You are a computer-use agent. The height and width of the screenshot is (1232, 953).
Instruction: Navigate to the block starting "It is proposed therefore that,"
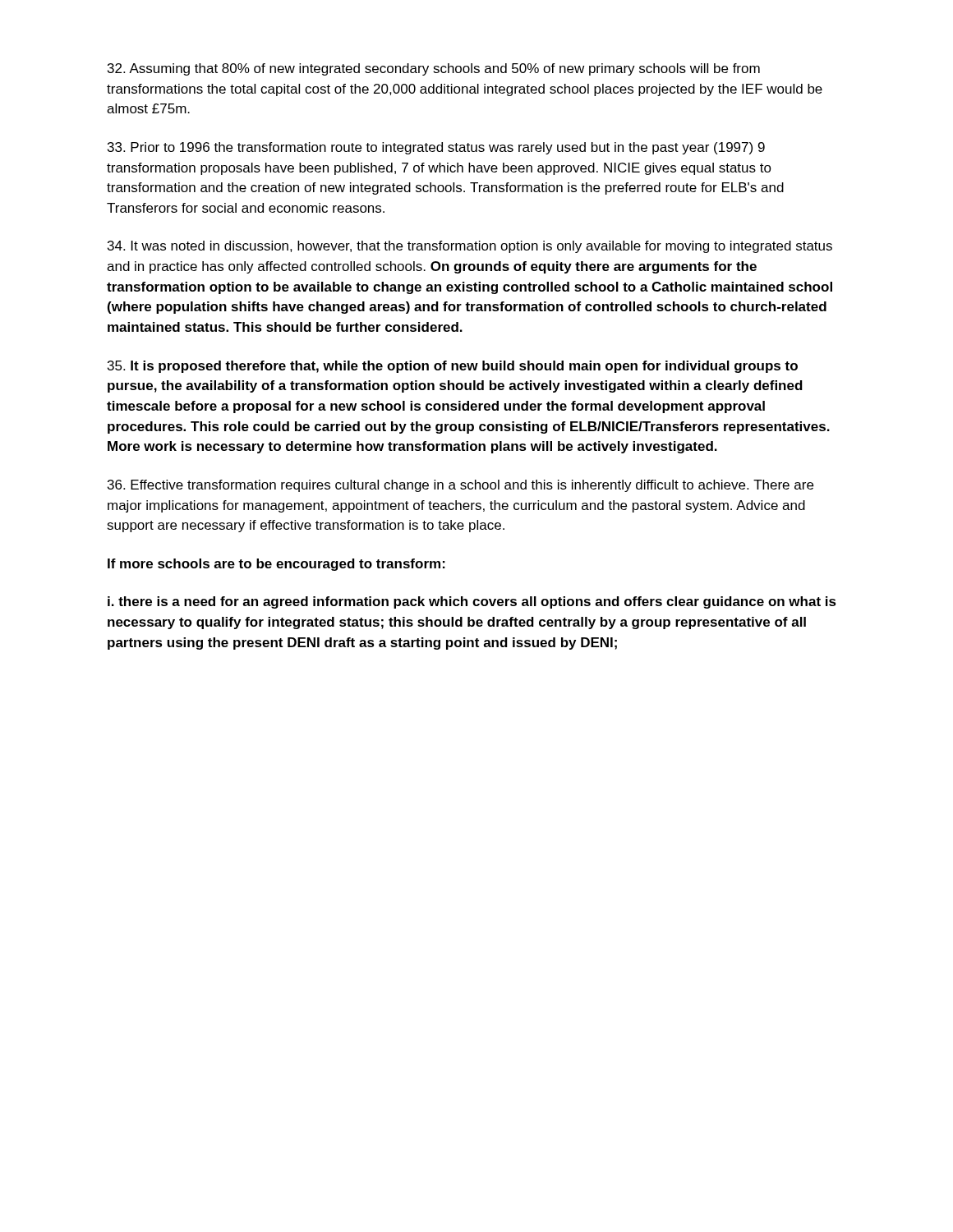(468, 406)
